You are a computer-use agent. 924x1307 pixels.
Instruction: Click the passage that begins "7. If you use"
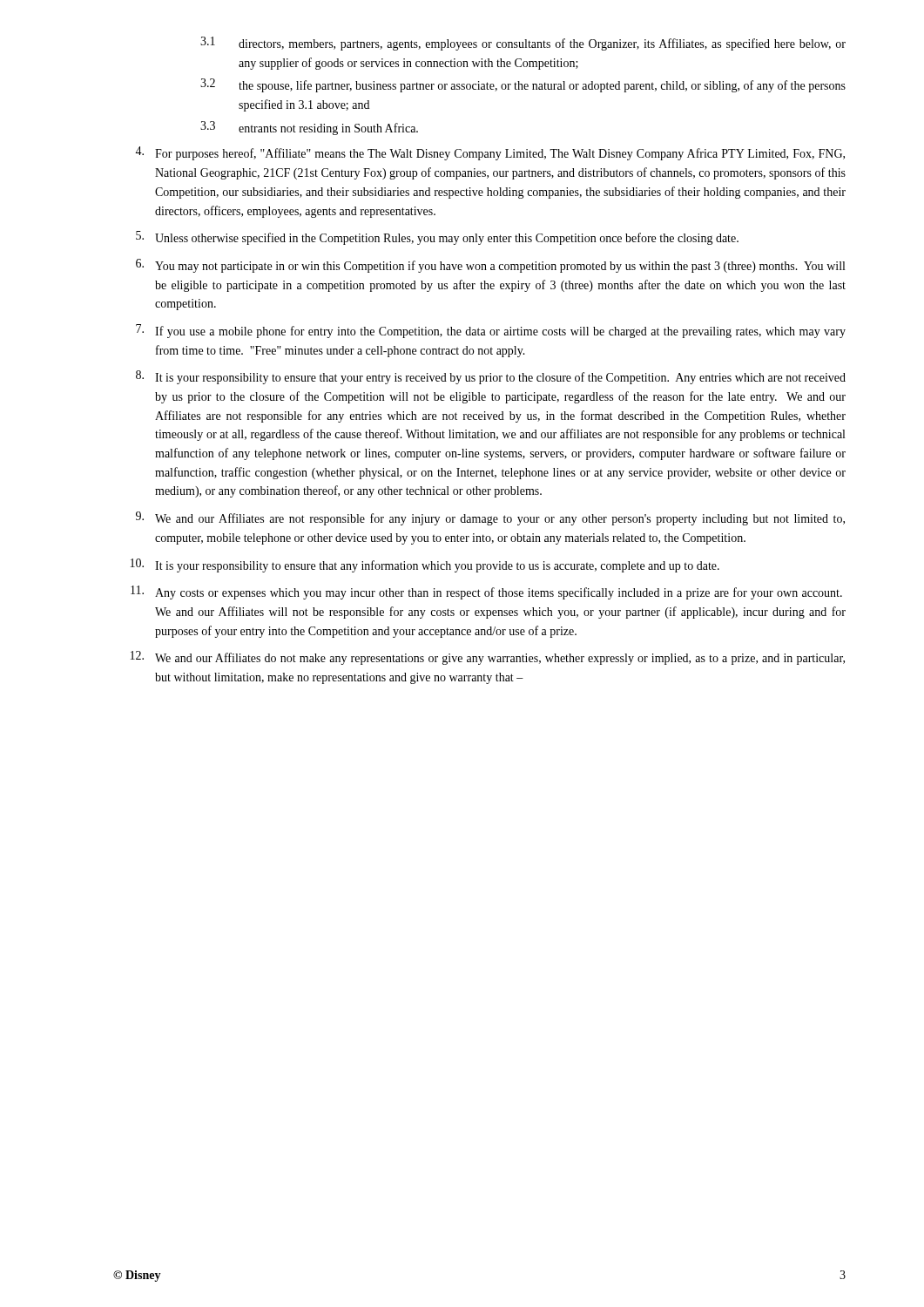(479, 341)
